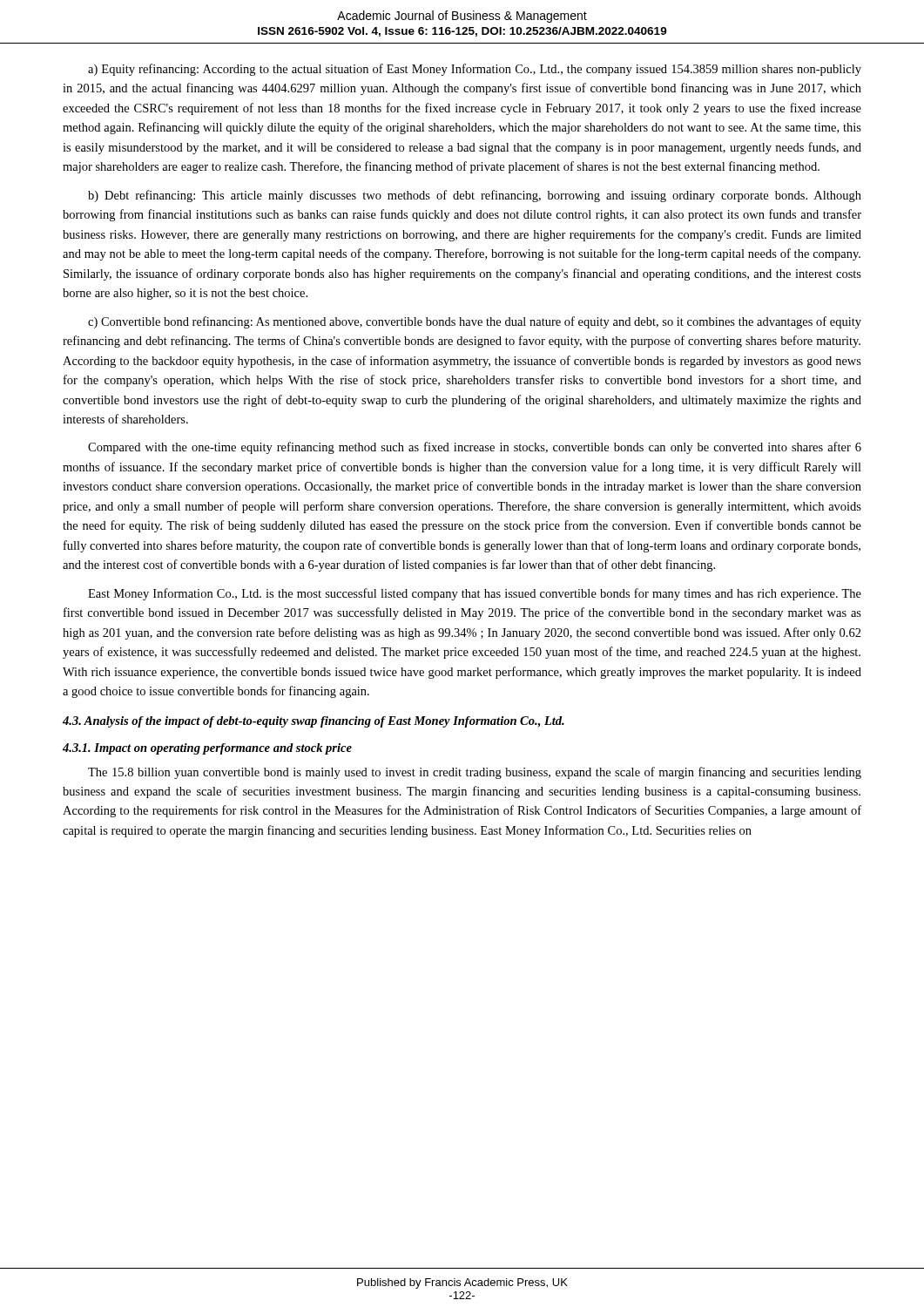
Task: Where is the passage that starts "c) Convertible bond"?
Action: coord(462,370)
